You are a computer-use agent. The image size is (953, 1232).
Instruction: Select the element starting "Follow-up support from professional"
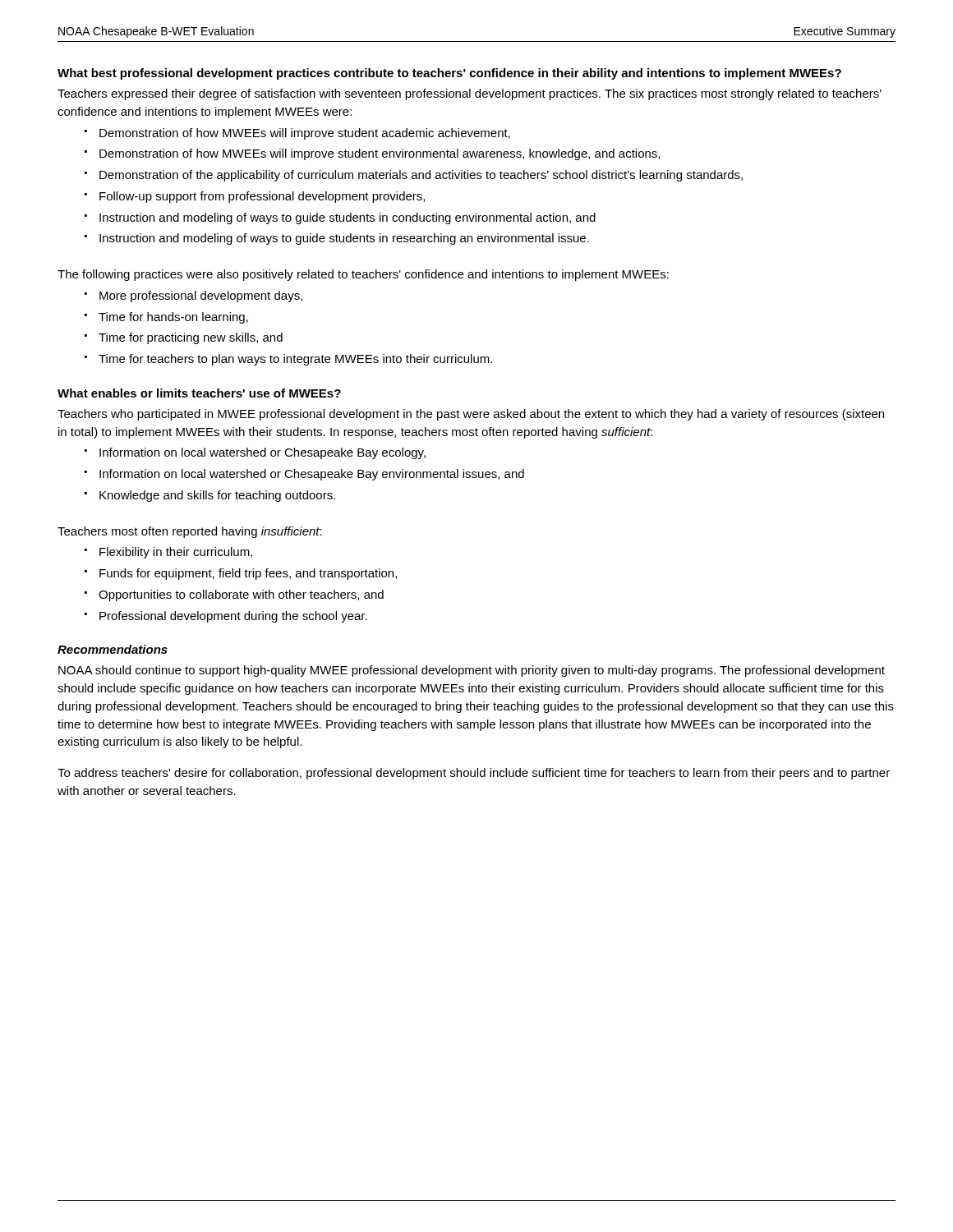[262, 196]
